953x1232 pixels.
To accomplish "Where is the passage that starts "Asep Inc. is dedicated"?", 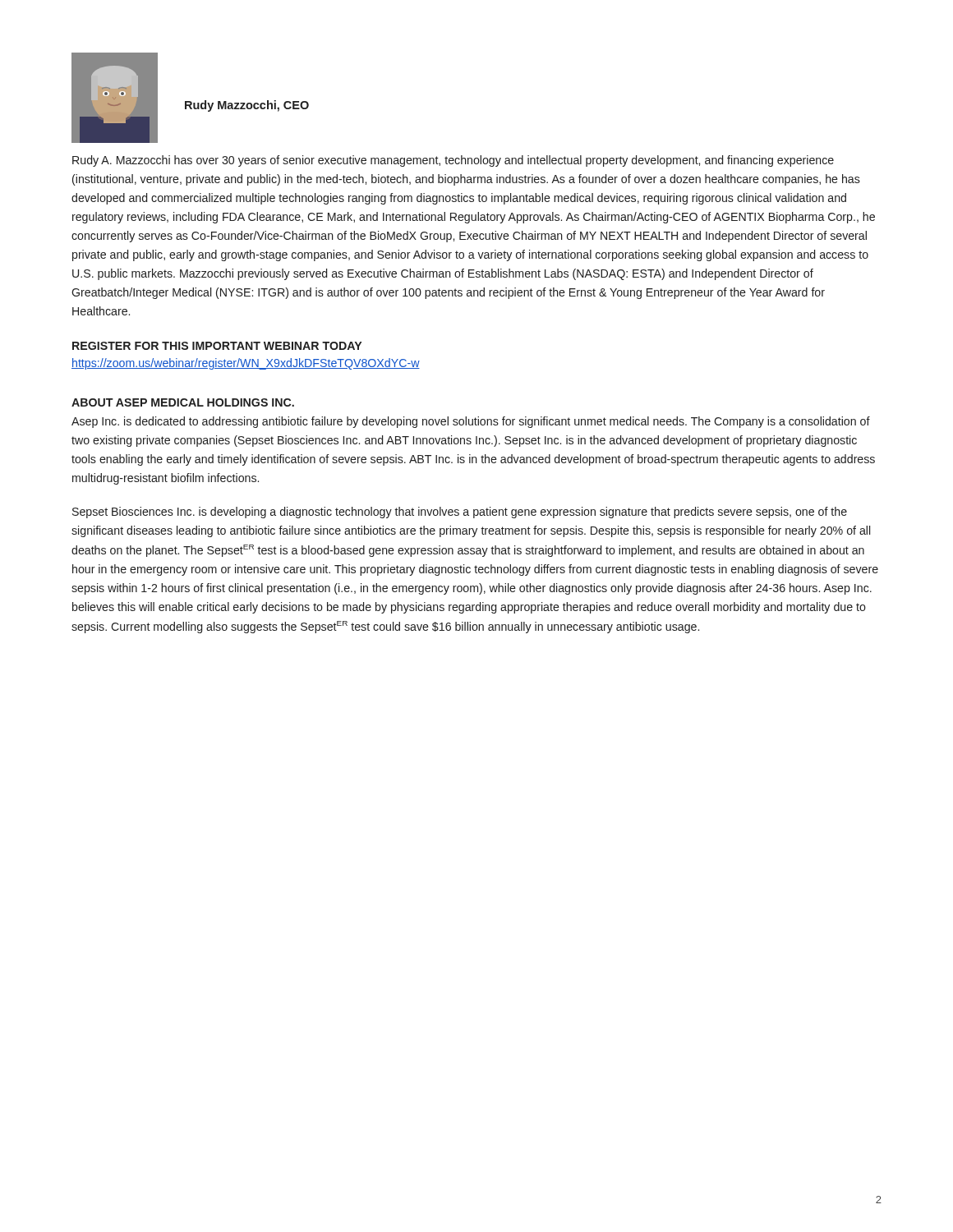I will 473,450.
